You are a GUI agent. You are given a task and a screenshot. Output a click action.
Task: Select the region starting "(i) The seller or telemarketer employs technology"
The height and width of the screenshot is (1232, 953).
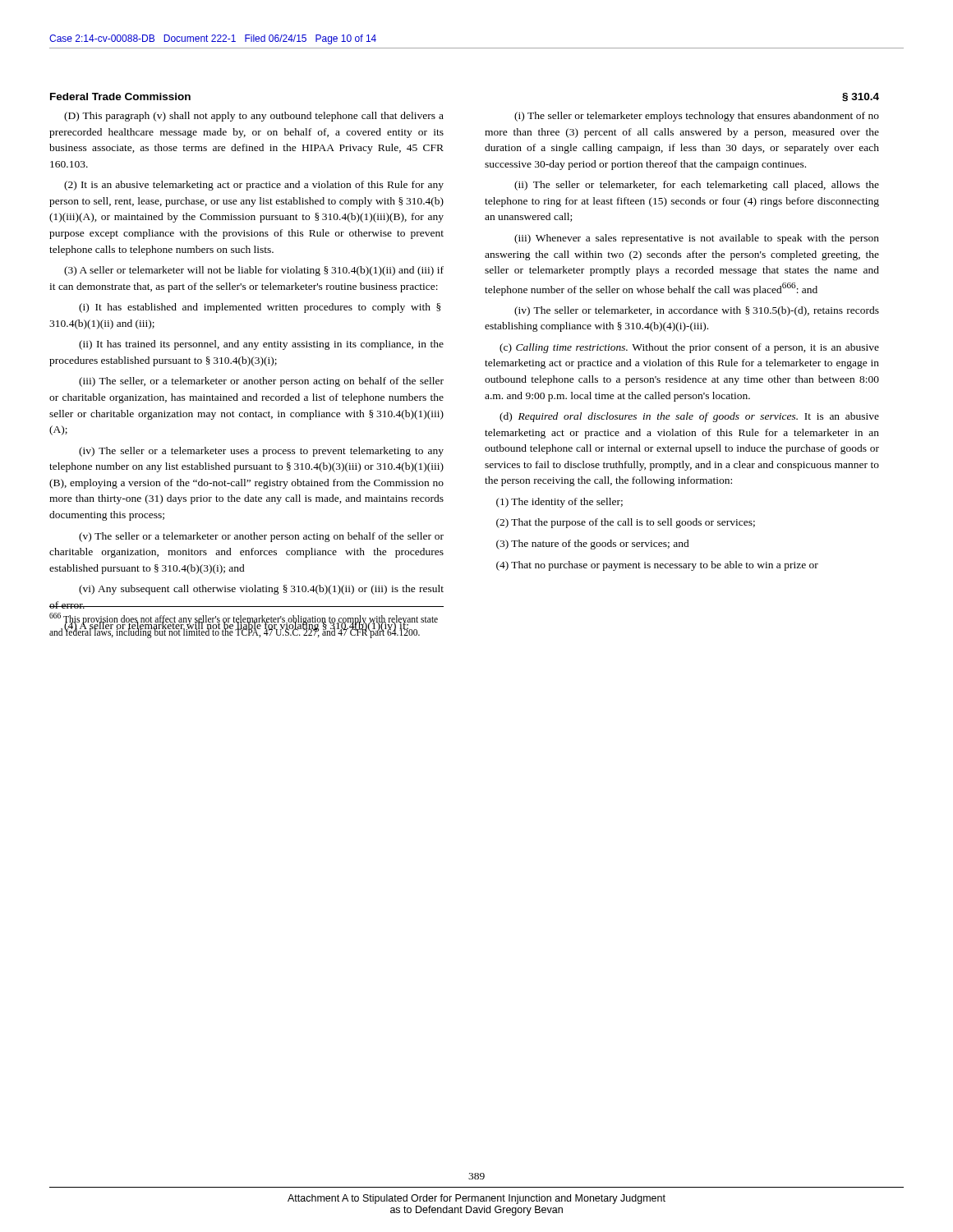[x=682, y=340]
